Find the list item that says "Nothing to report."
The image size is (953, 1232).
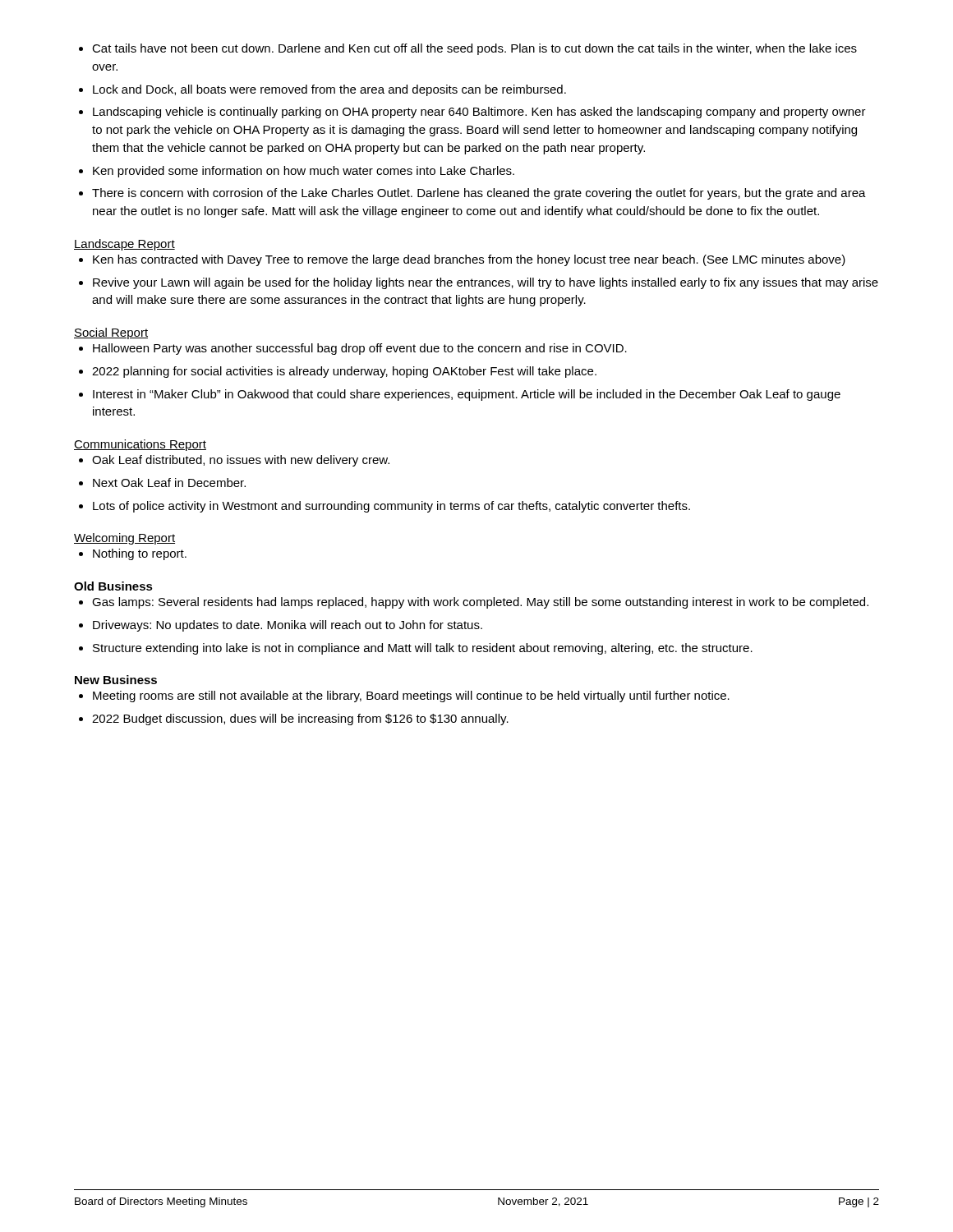133,554
